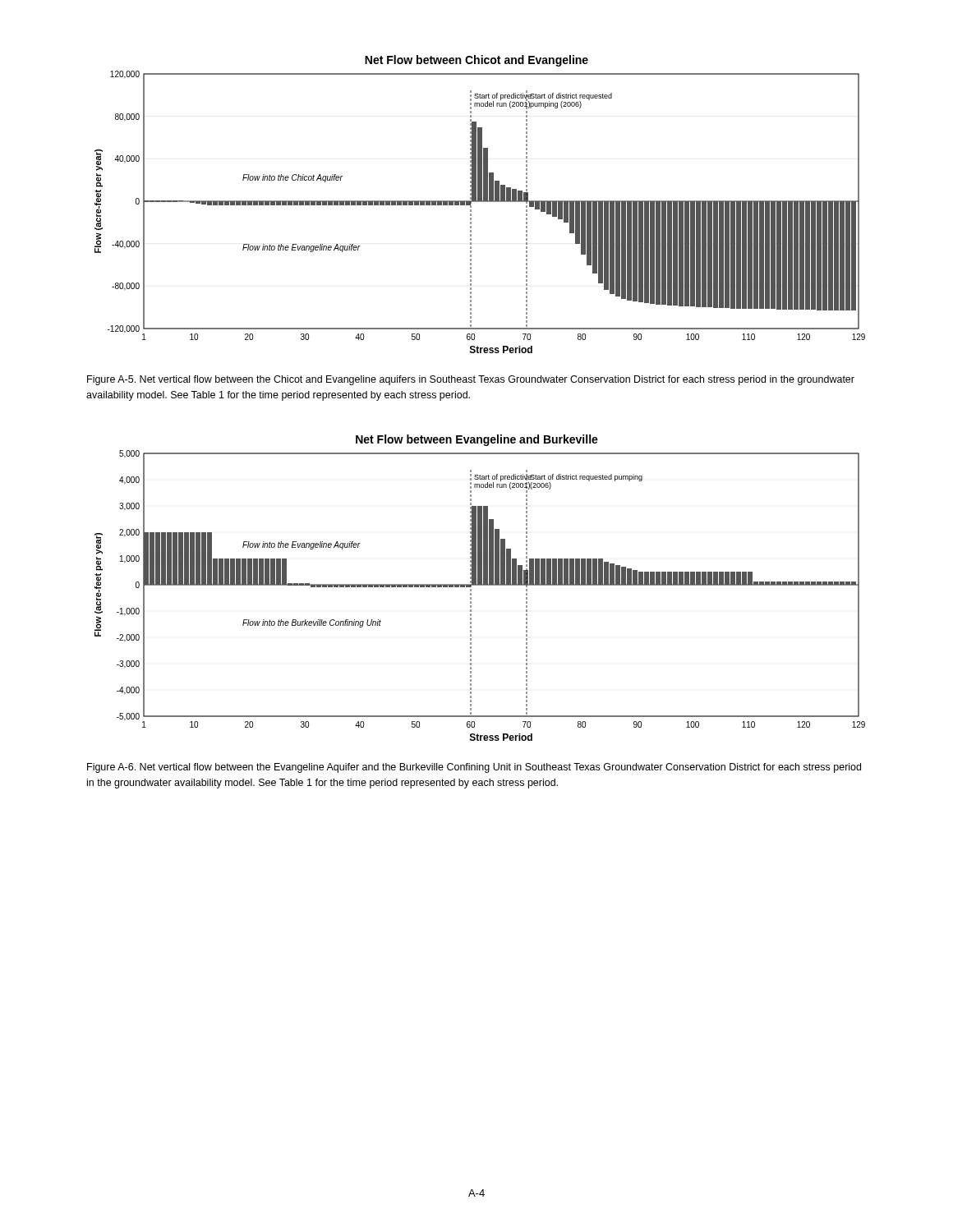Select the text block starting "Figure A-5. Net vertical flow between the"
The width and height of the screenshot is (953, 1232).
pyautogui.click(x=470, y=387)
